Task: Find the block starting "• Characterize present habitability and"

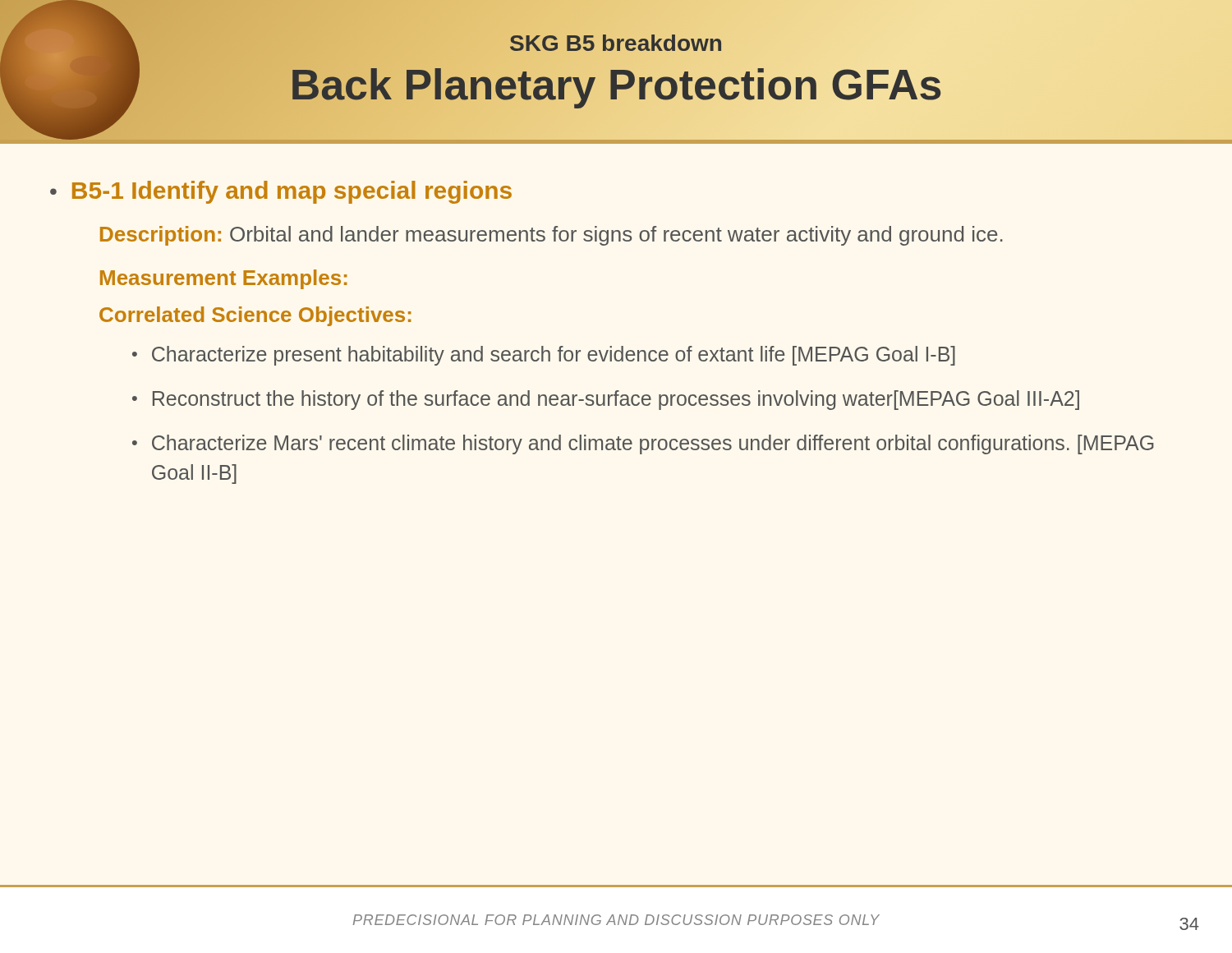Action: pyautogui.click(x=544, y=354)
